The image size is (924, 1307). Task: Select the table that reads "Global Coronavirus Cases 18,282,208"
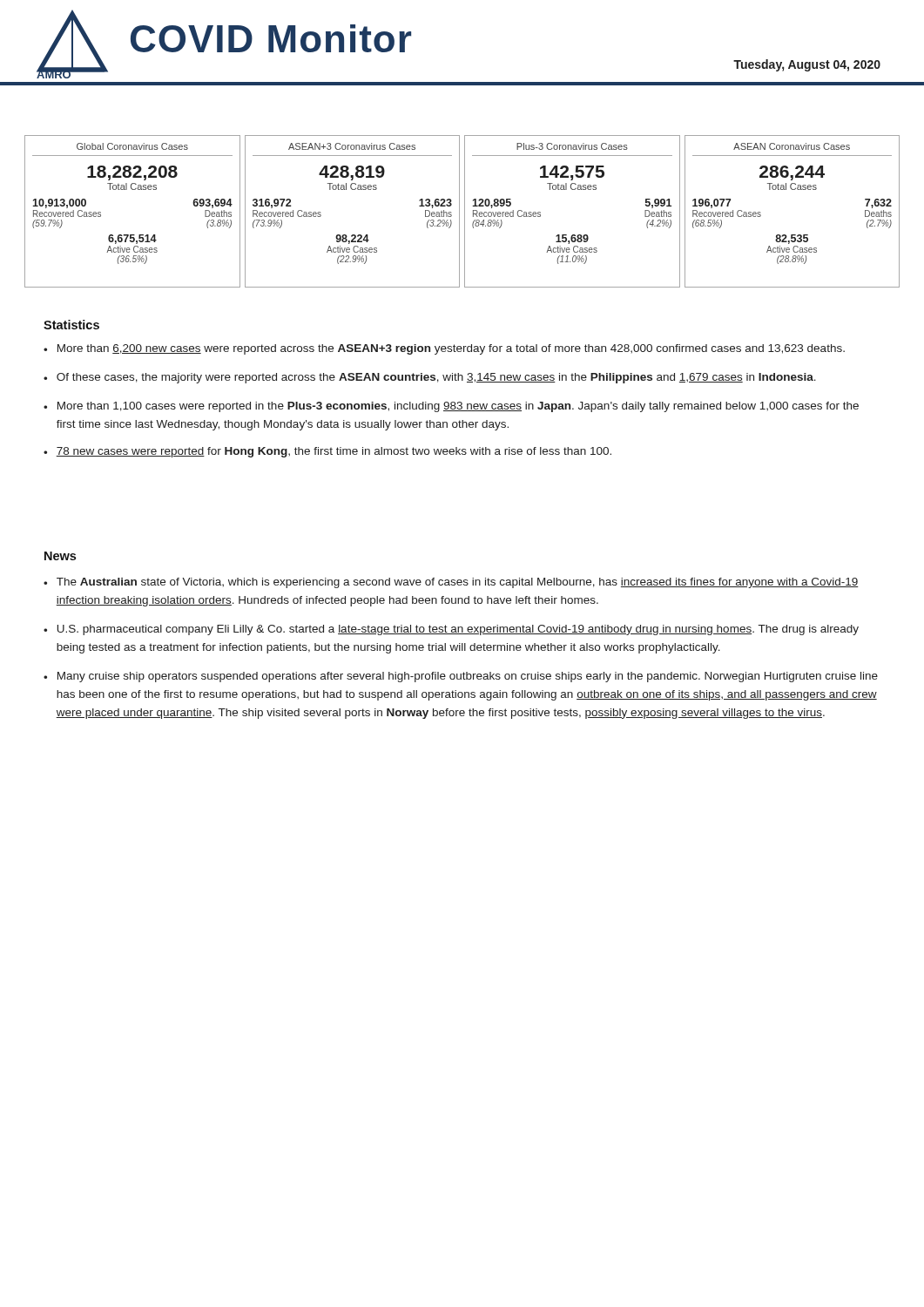coord(462,211)
